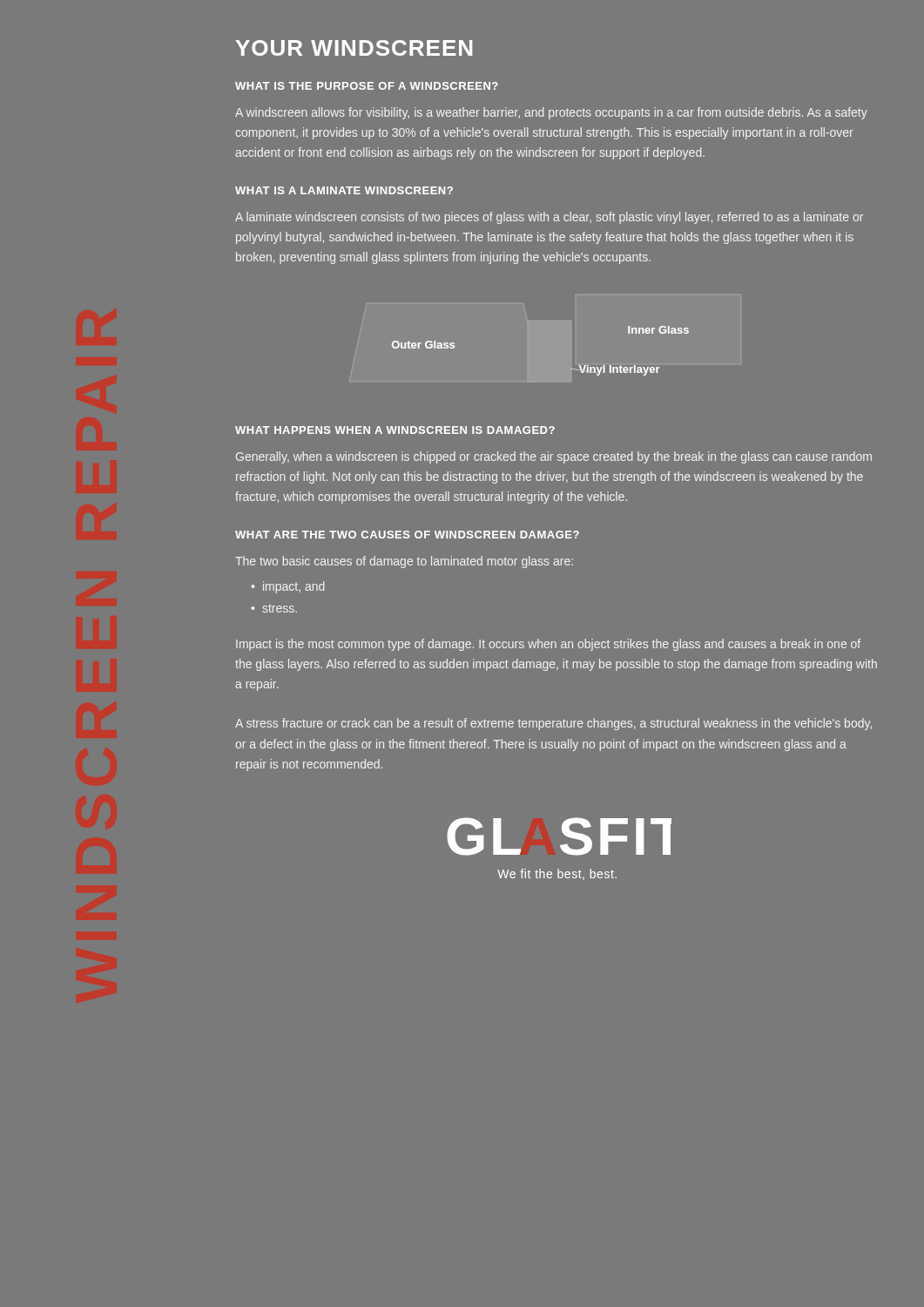Find "WHAT HAPPENS WHEN A WINDSCREEN IS DAMAGED?" on this page
This screenshot has height=1307, width=924.
click(x=395, y=430)
